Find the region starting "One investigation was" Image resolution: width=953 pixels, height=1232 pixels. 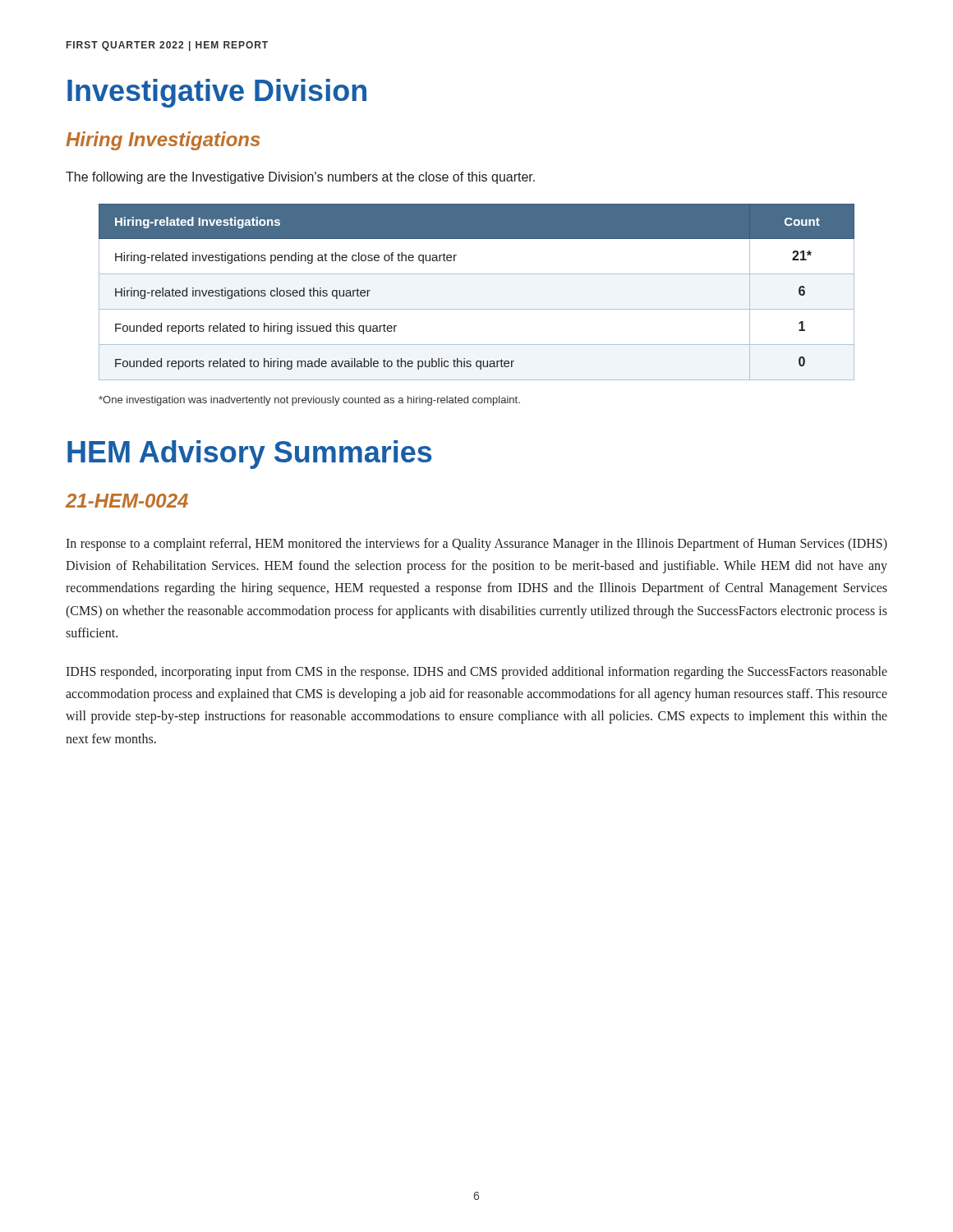pos(310,400)
